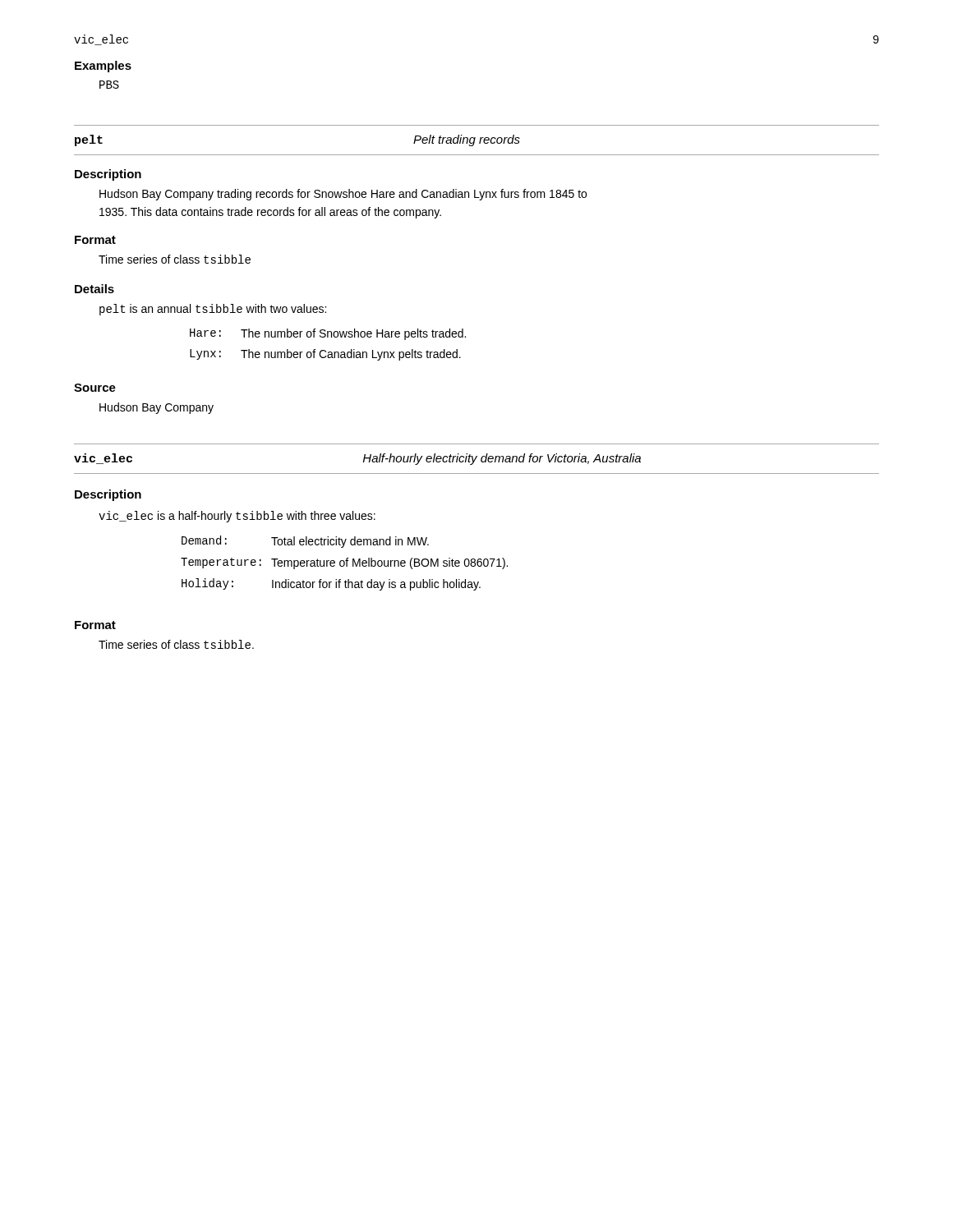The width and height of the screenshot is (953, 1232).
Task: Select the region starting "Temperature: Temperature of Melbourne (BOM site"
Action: pos(345,563)
